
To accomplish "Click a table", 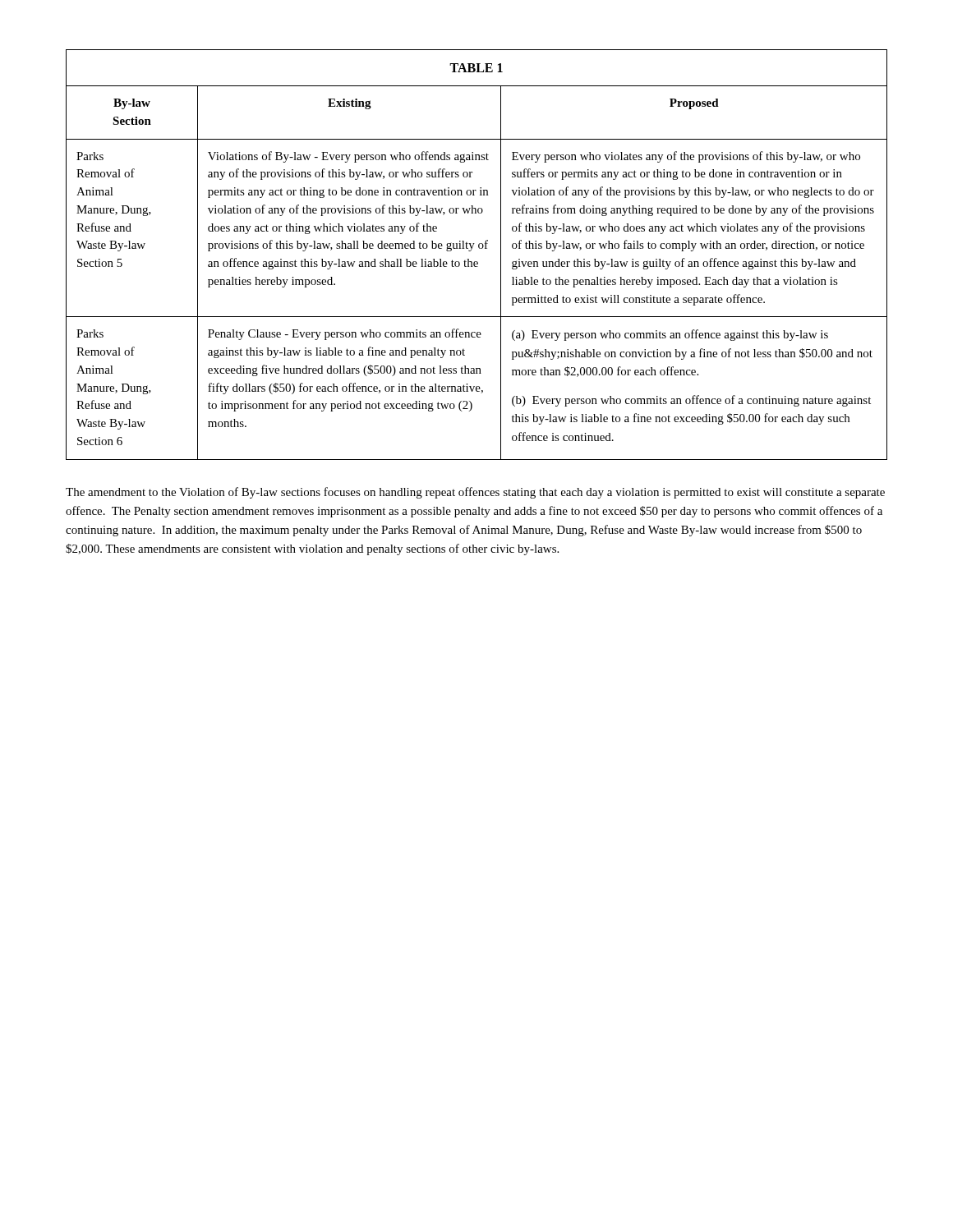I will point(476,254).
